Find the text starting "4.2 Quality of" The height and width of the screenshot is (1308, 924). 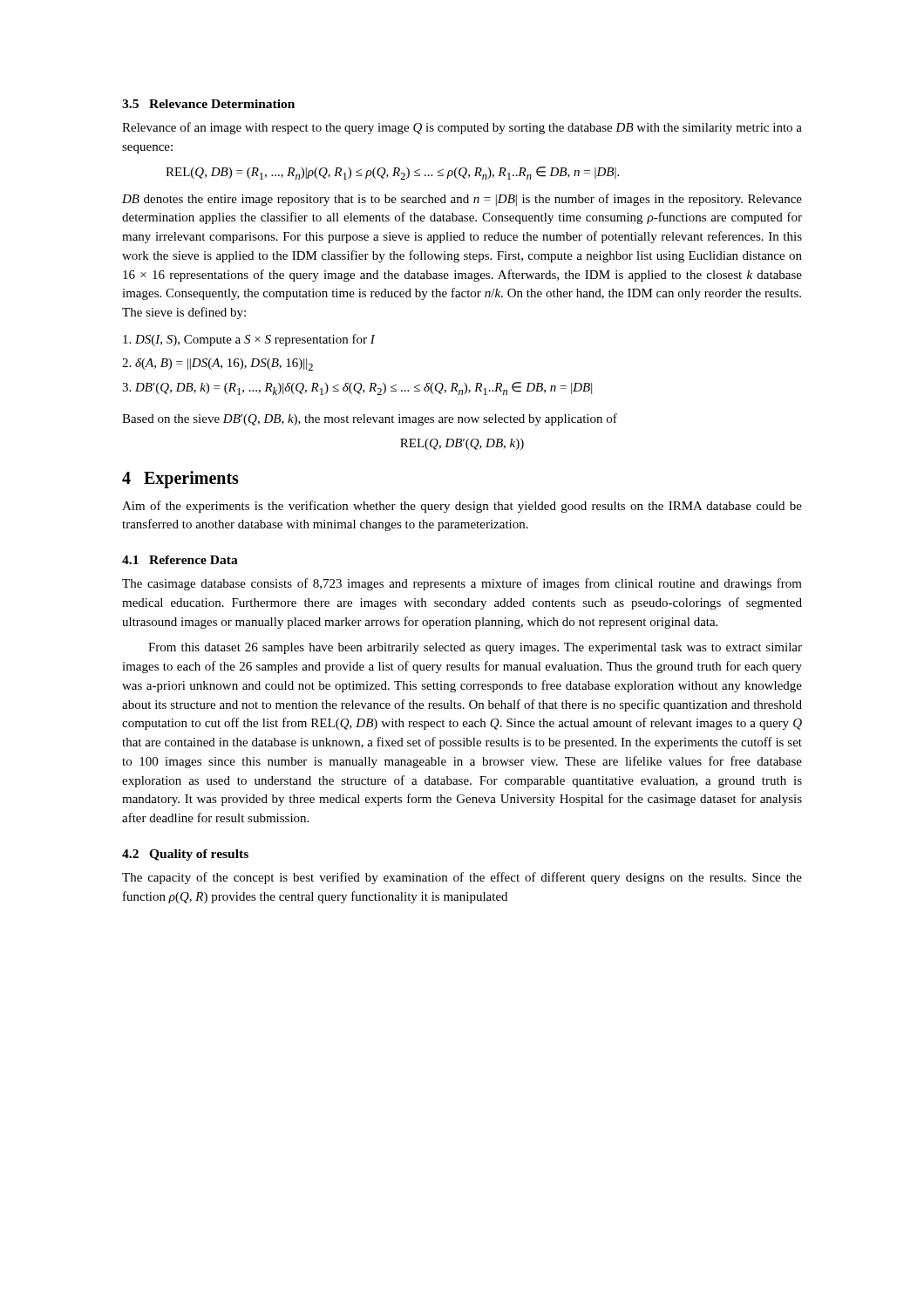(185, 853)
